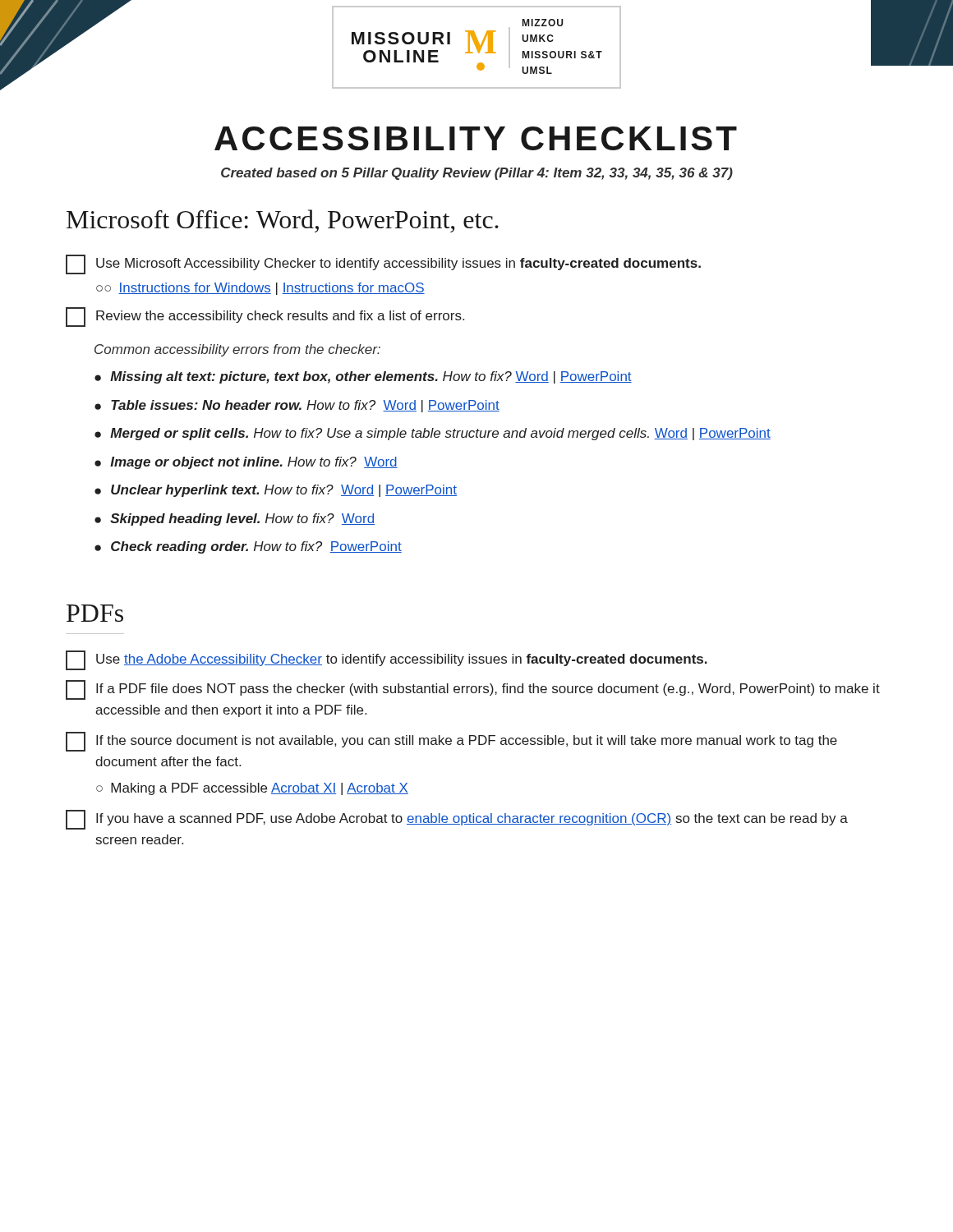
Task: Find the list item that says "● Missing alt"
Action: (363, 377)
